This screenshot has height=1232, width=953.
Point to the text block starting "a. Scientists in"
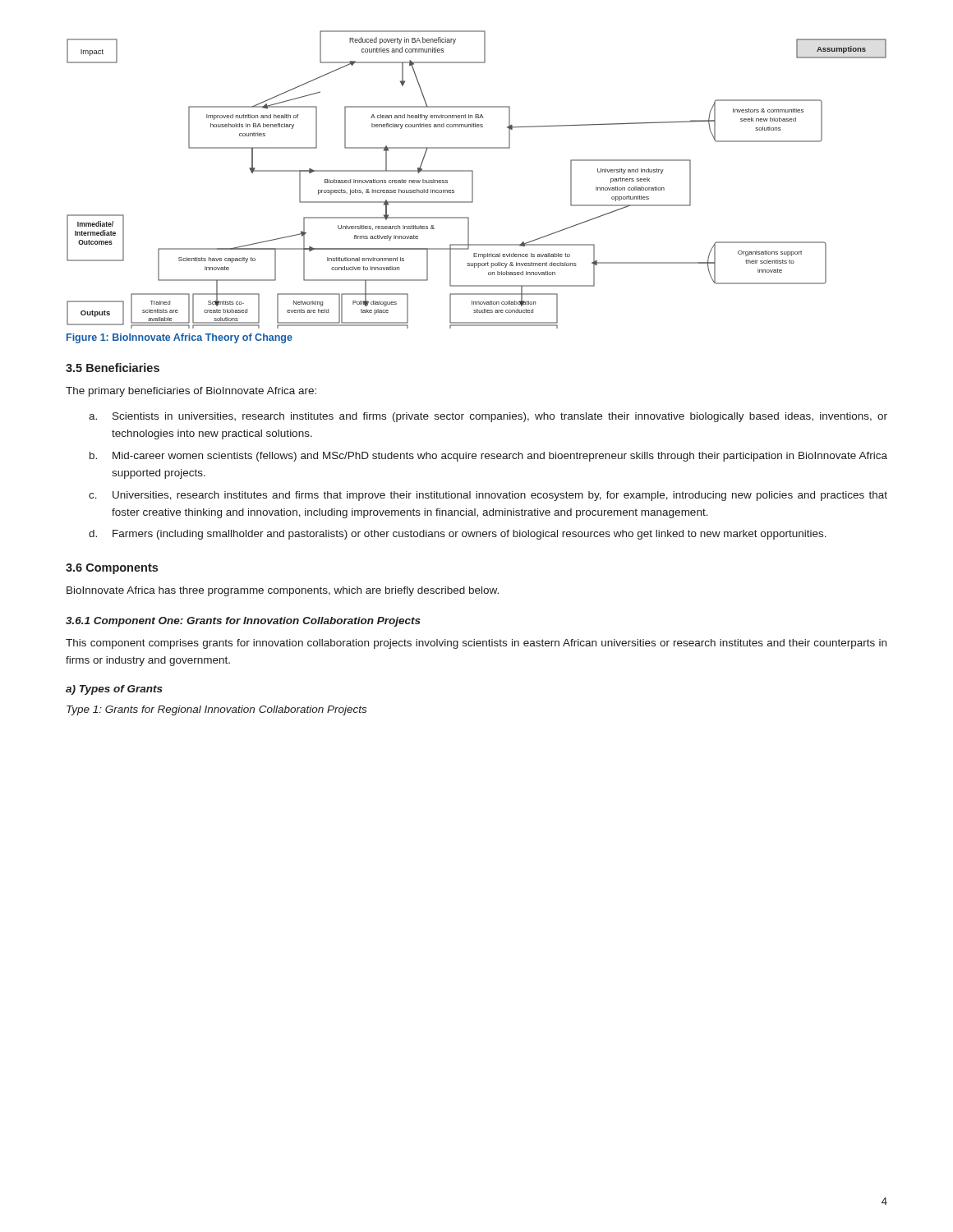(488, 425)
